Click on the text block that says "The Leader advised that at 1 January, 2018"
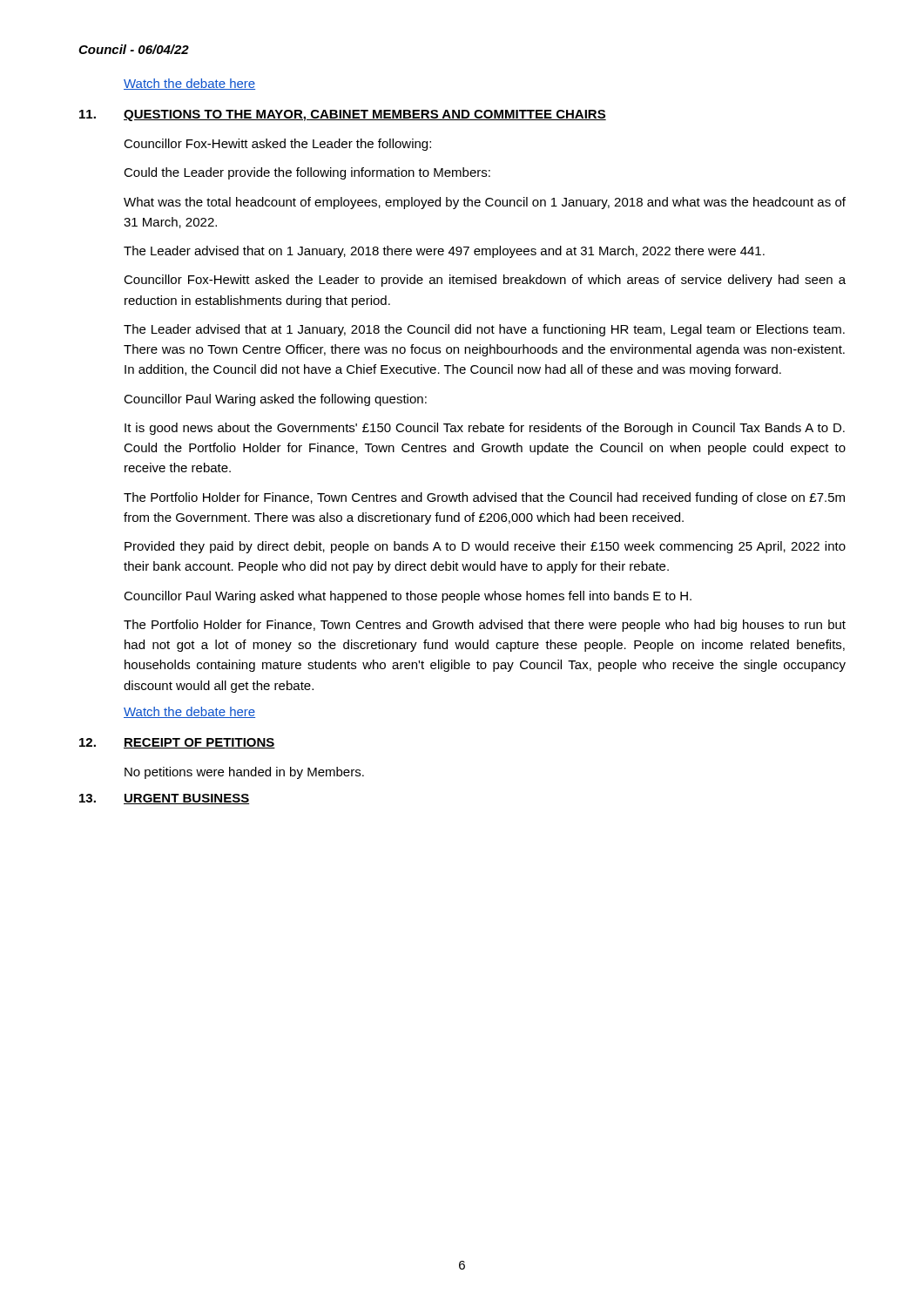This screenshot has width=924, height=1307. tap(485, 349)
